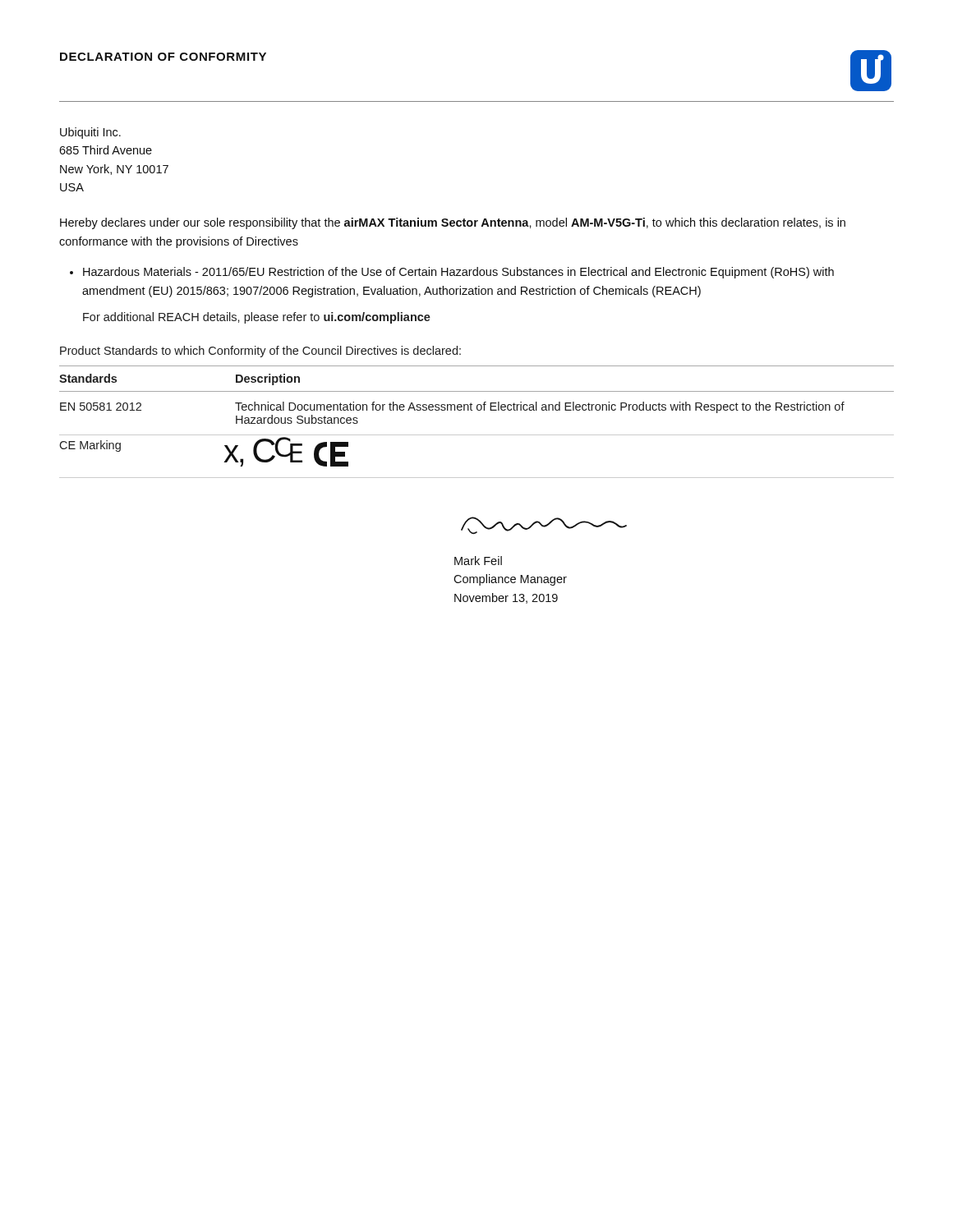This screenshot has width=953, height=1232.
Task: Locate the block of text that opens with "Product Standards to which Conformity of"
Action: [260, 351]
